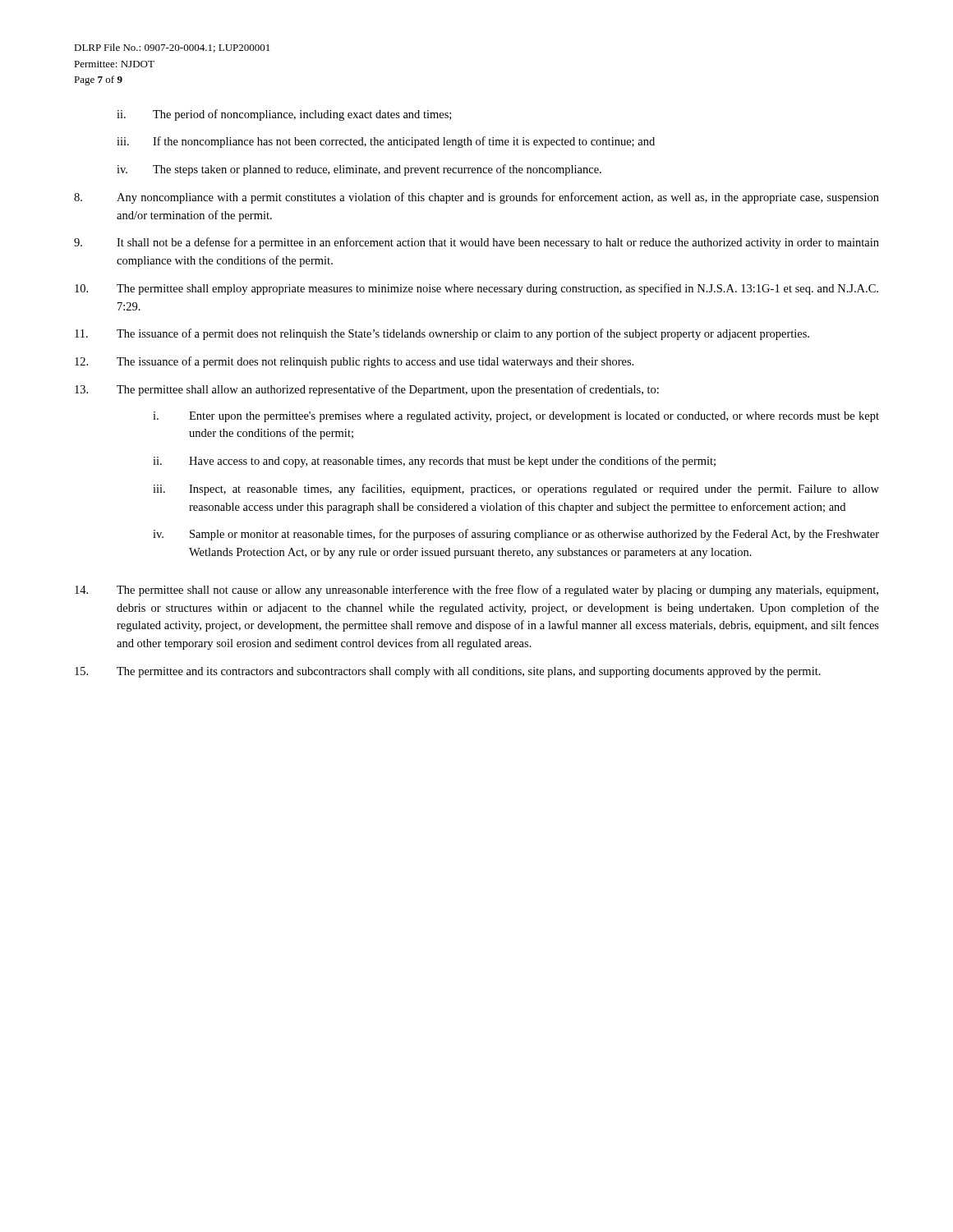
Task: Point to the block beginning "iv. The steps taken"
Action: (x=498, y=170)
